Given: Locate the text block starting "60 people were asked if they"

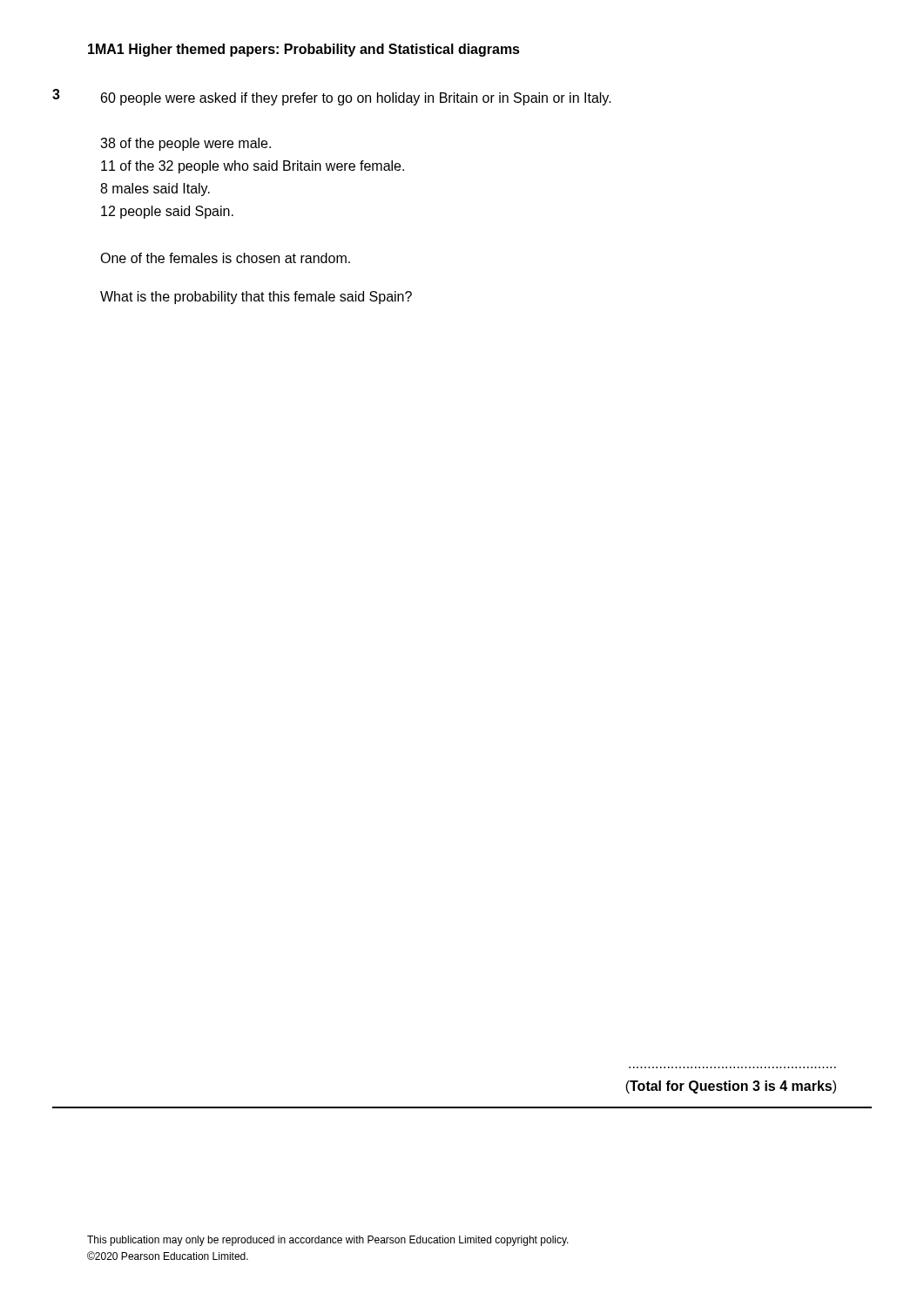Looking at the screenshot, I should [356, 98].
